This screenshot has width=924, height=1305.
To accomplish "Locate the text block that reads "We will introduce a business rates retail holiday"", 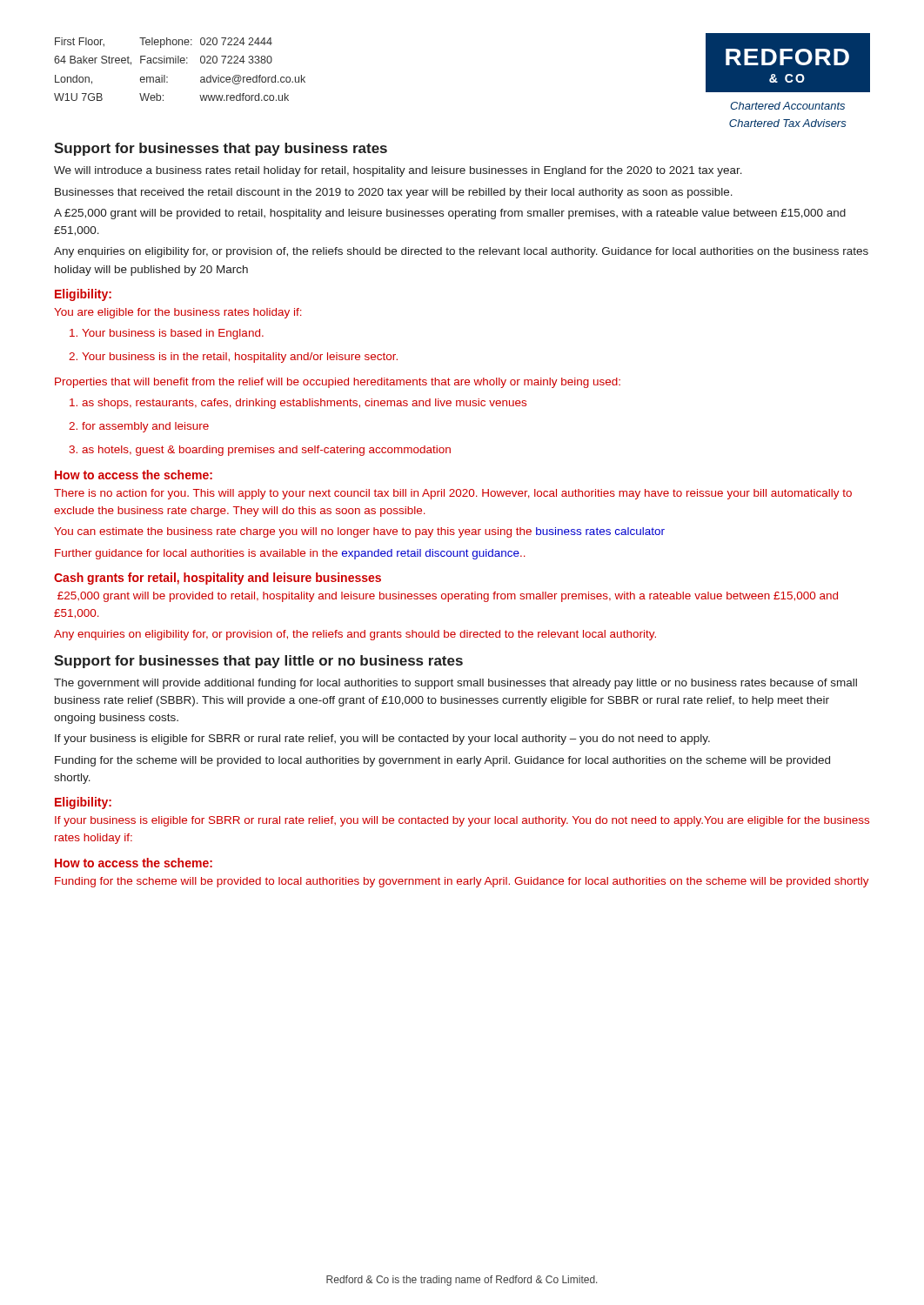I will click(x=398, y=170).
